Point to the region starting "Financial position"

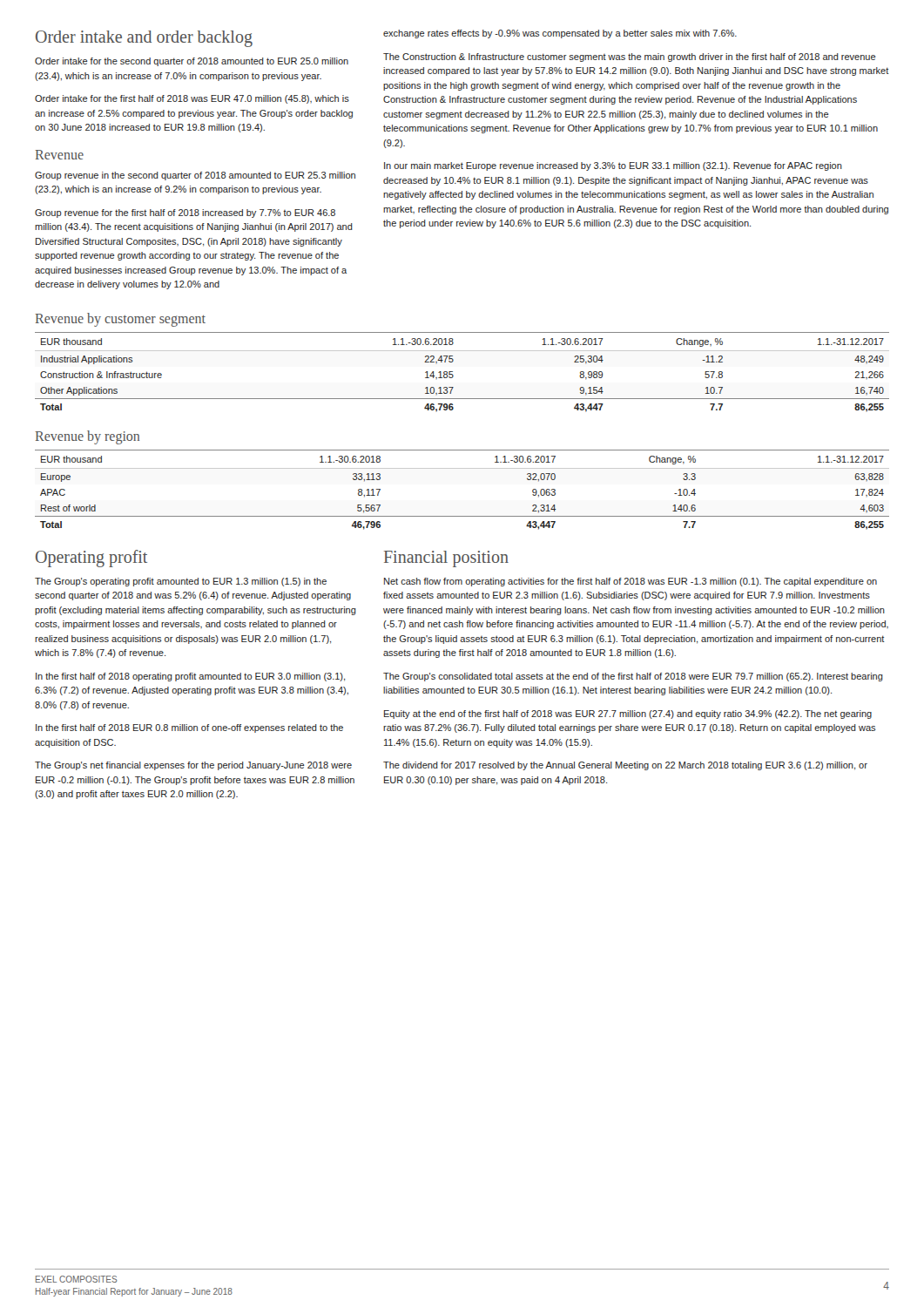[x=446, y=559]
